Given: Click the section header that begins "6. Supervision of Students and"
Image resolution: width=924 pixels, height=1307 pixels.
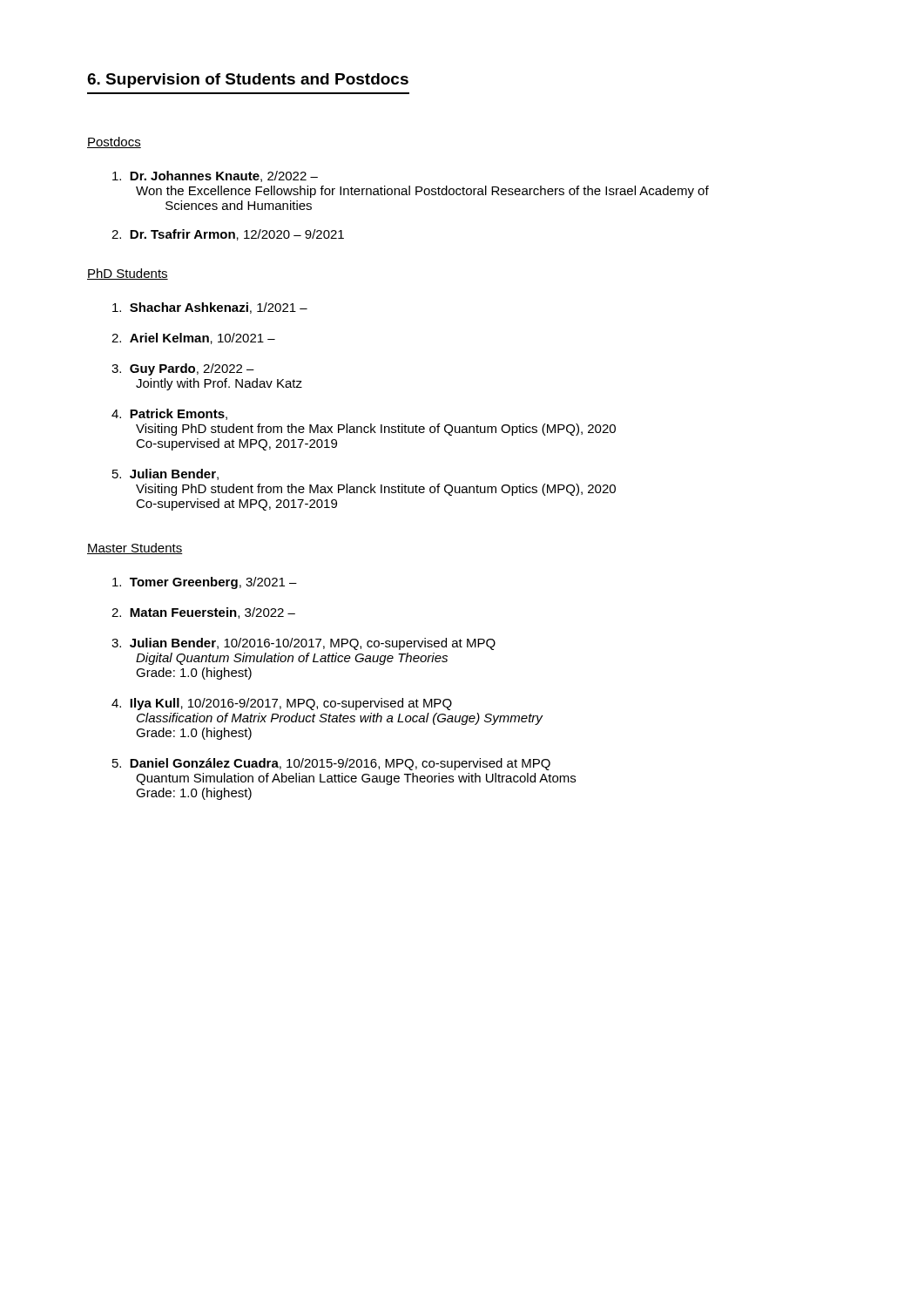Looking at the screenshot, I should 248,82.
